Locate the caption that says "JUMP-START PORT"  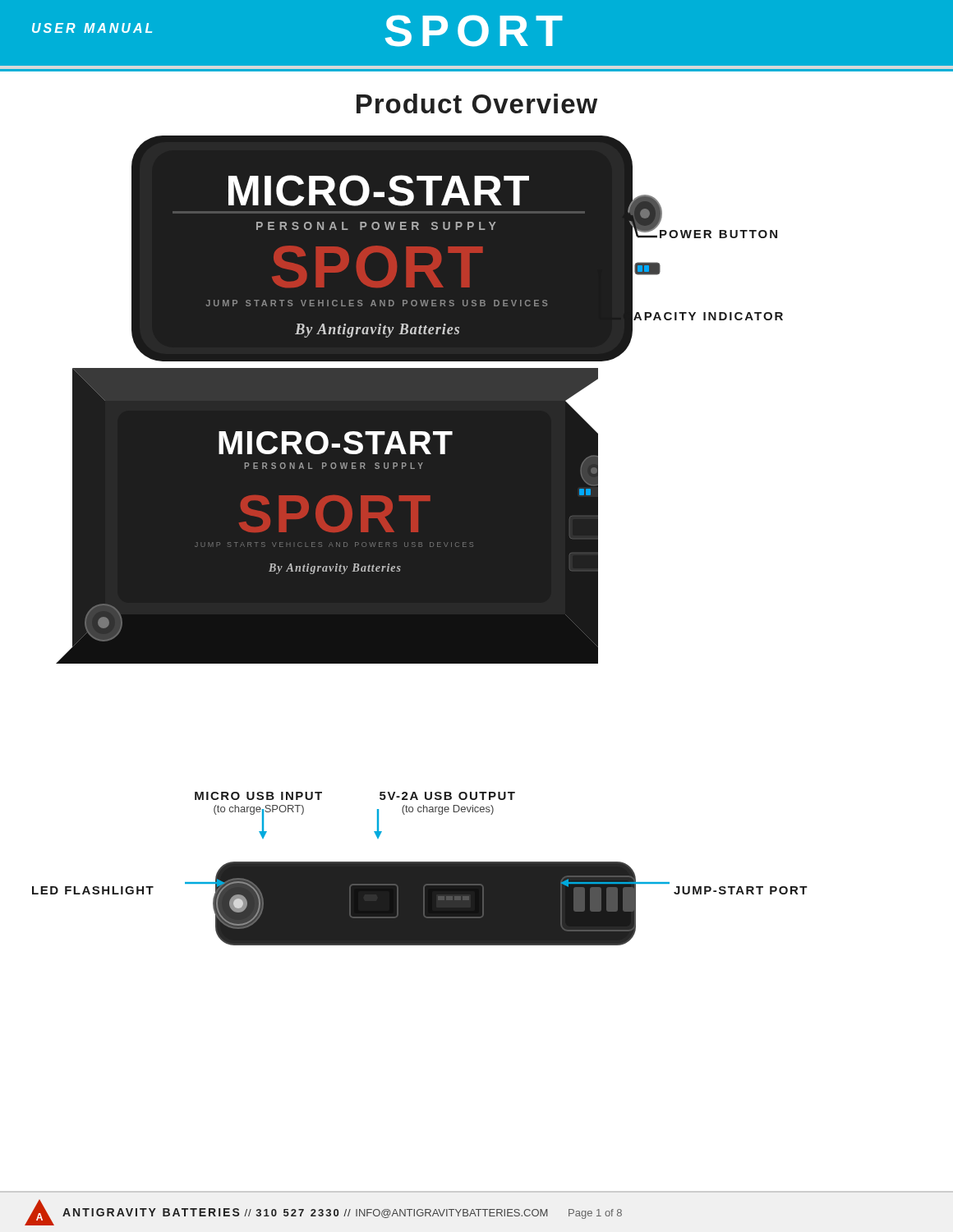coord(741,890)
